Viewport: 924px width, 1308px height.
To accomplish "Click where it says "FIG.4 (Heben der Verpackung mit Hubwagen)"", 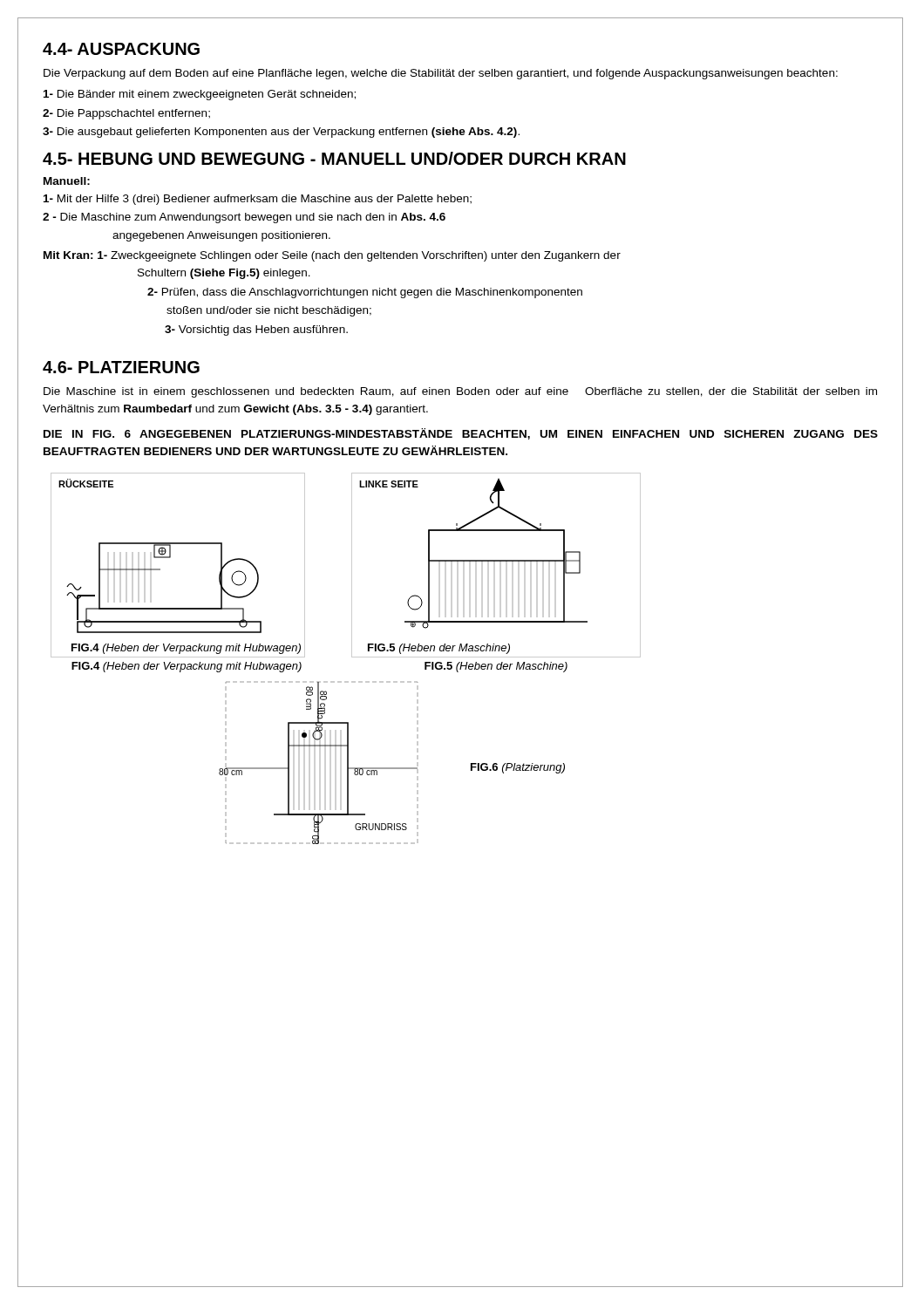I will tap(186, 647).
